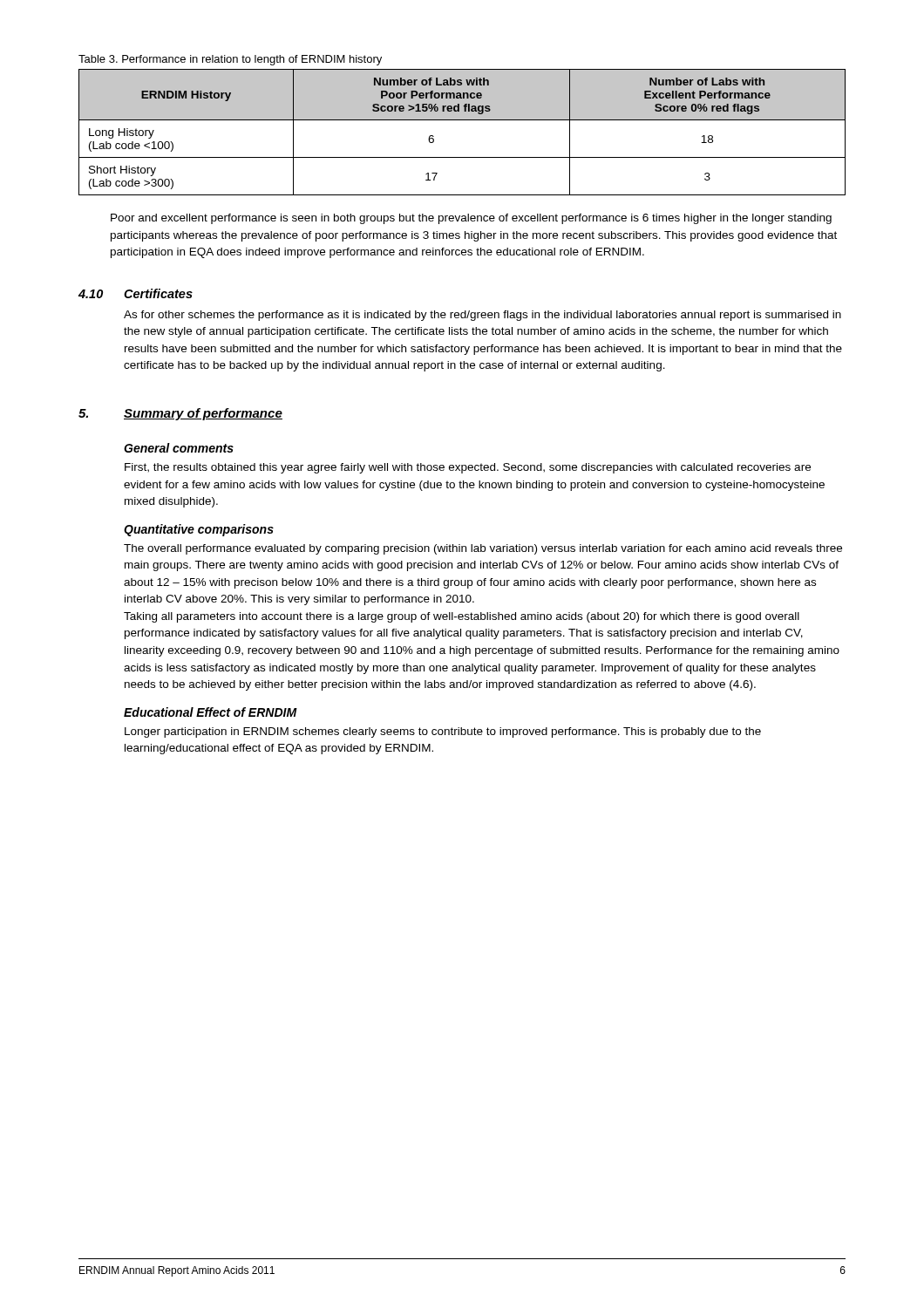Locate the block of text that opens with "The overall performance evaluated by"
Viewport: 924px width, 1308px height.
click(483, 616)
